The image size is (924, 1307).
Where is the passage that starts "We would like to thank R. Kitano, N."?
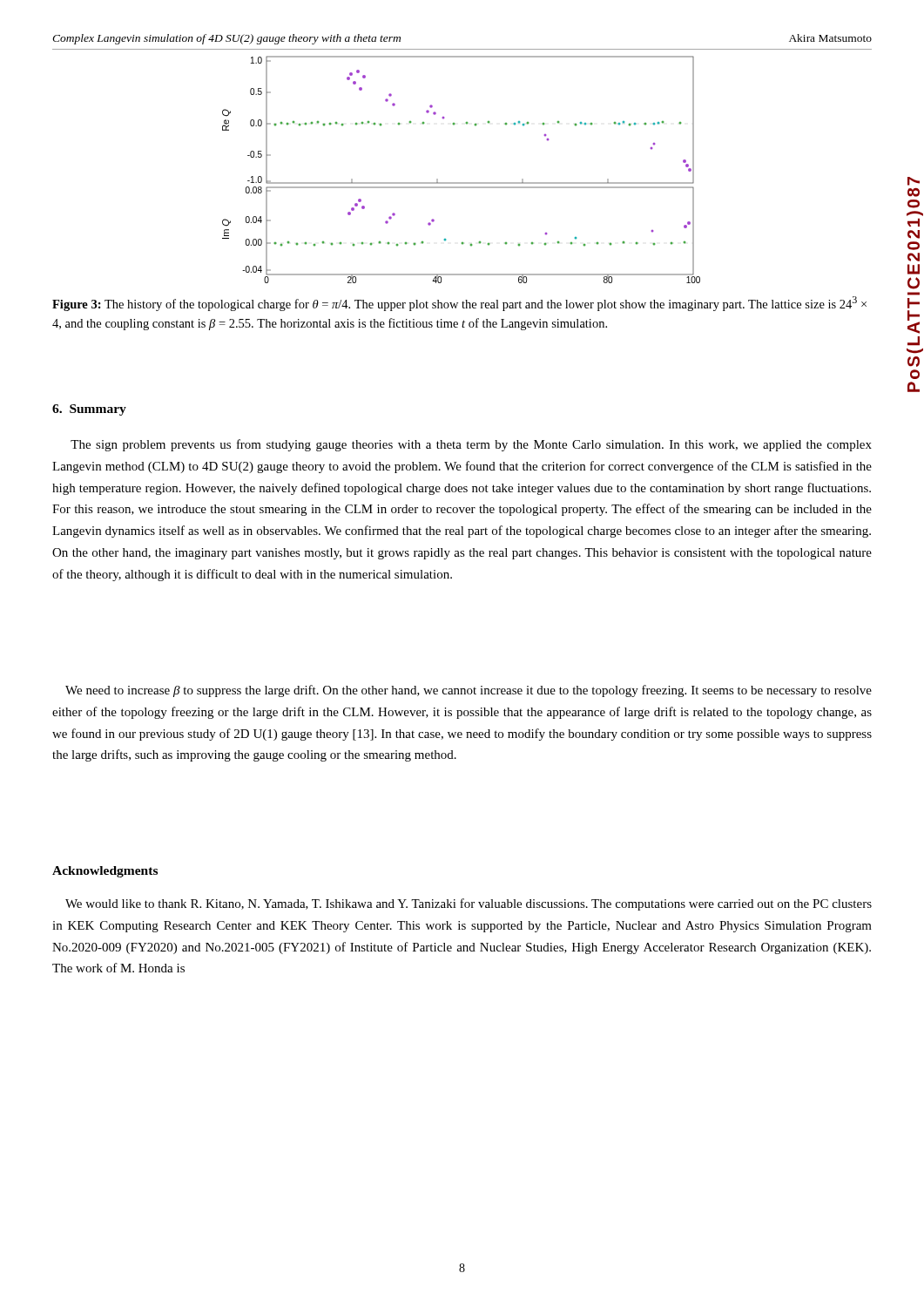pos(462,936)
